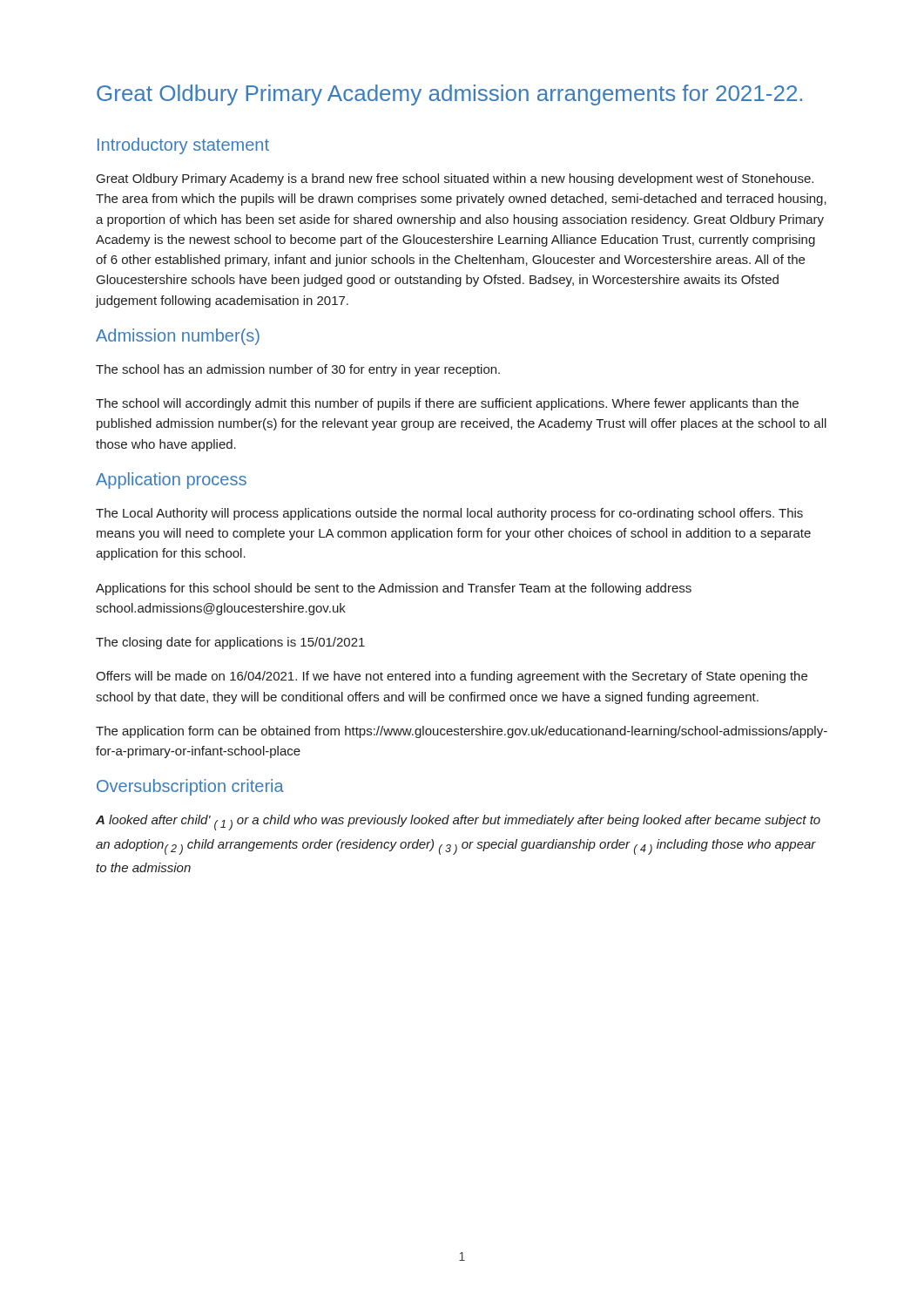Navigate to the text starting "Oversubscription criteria"
This screenshot has width=924, height=1307.
(x=190, y=787)
